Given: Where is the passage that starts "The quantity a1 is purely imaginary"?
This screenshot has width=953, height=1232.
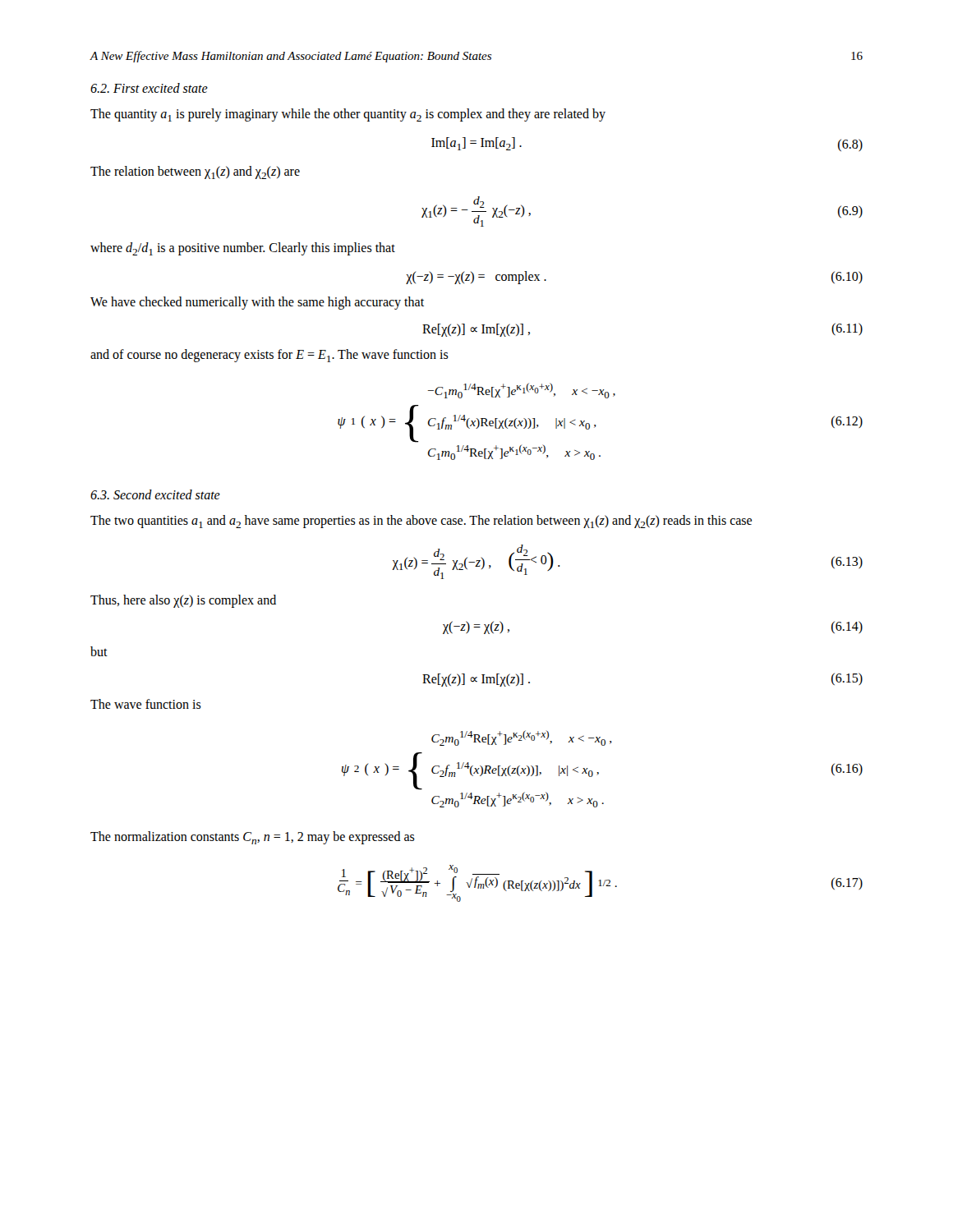Looking at the screenshot, I should coord(348,116).
